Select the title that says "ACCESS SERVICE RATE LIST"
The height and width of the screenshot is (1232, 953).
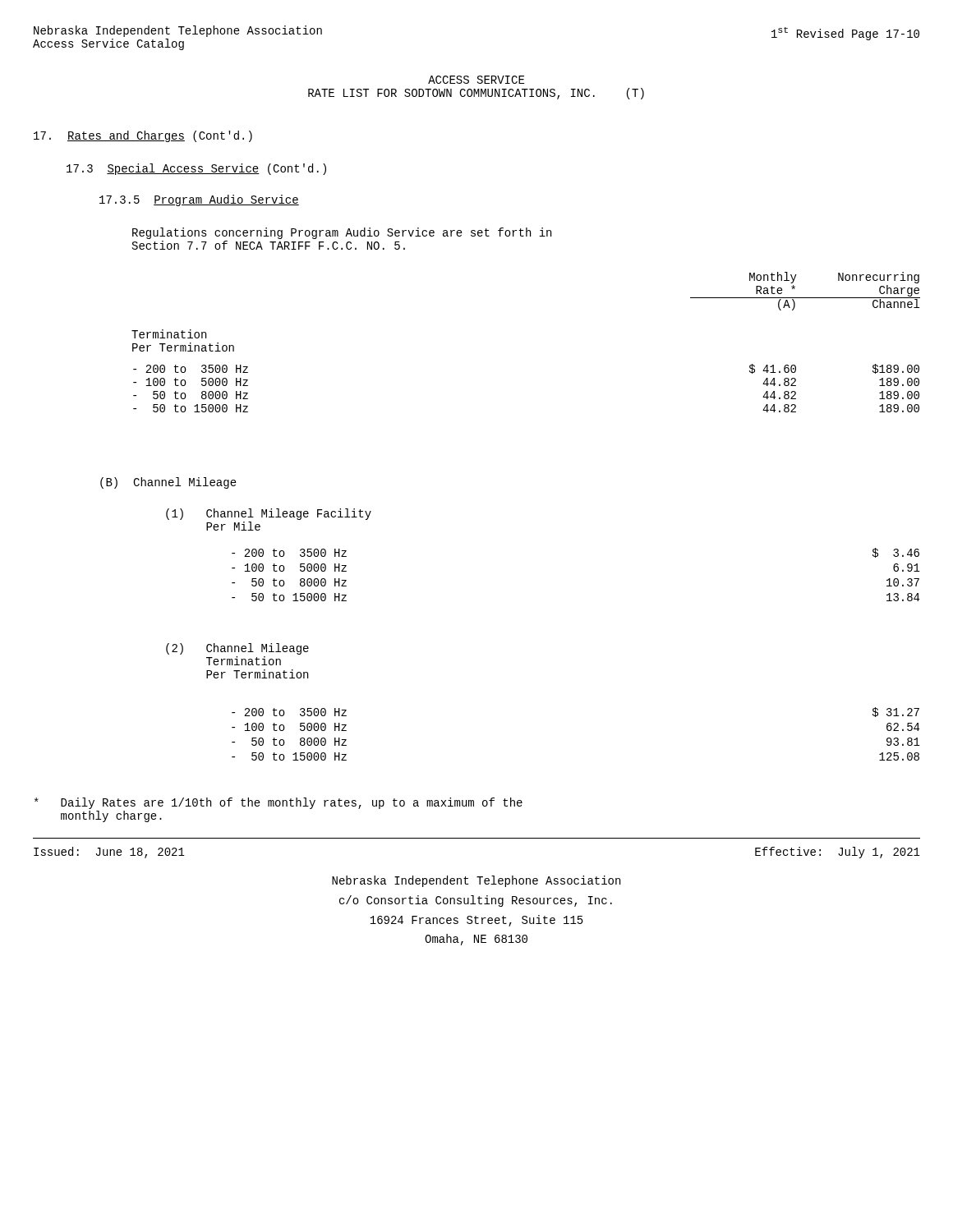[x=476, y=87]
